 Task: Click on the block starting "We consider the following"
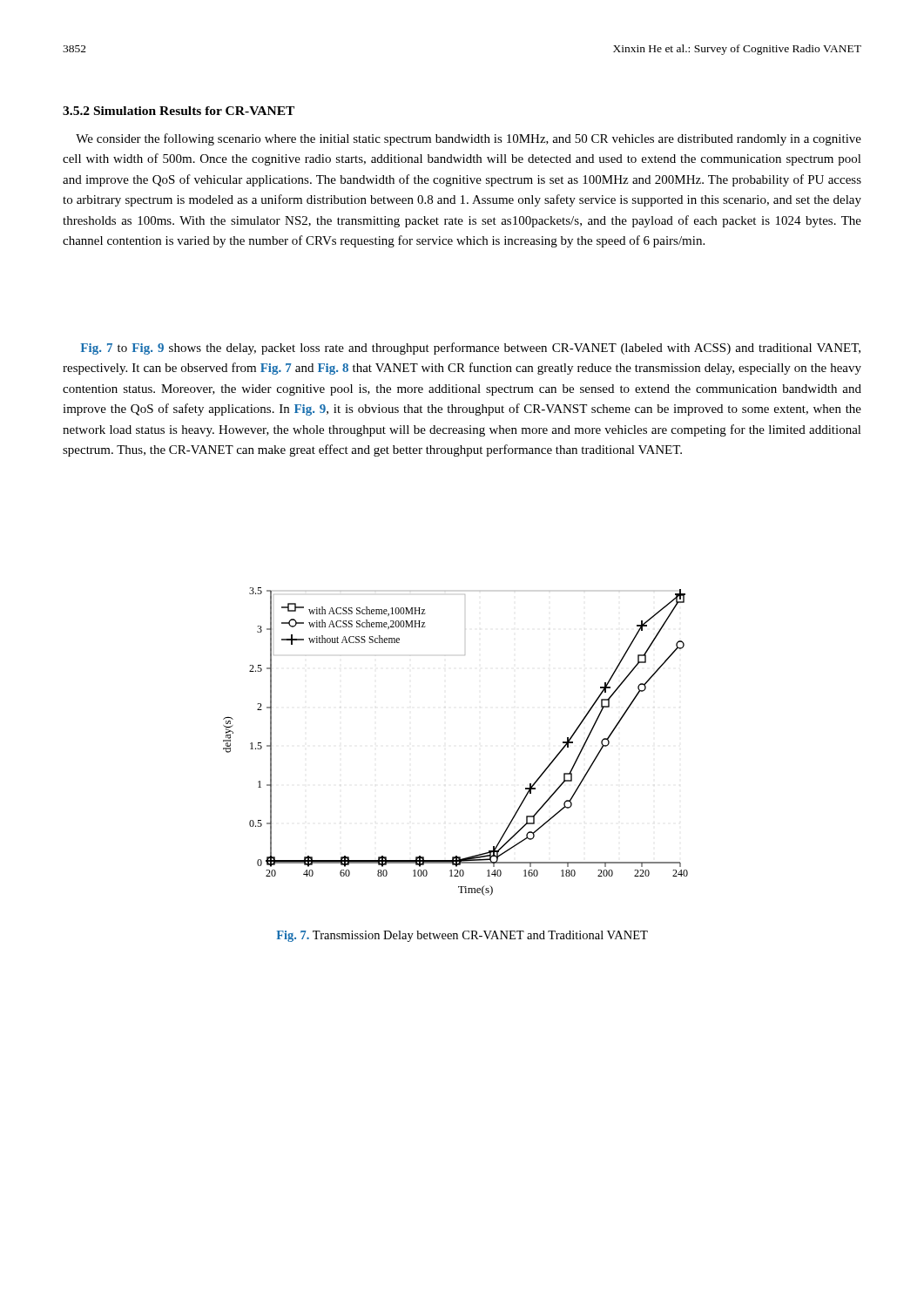(462, 190)
